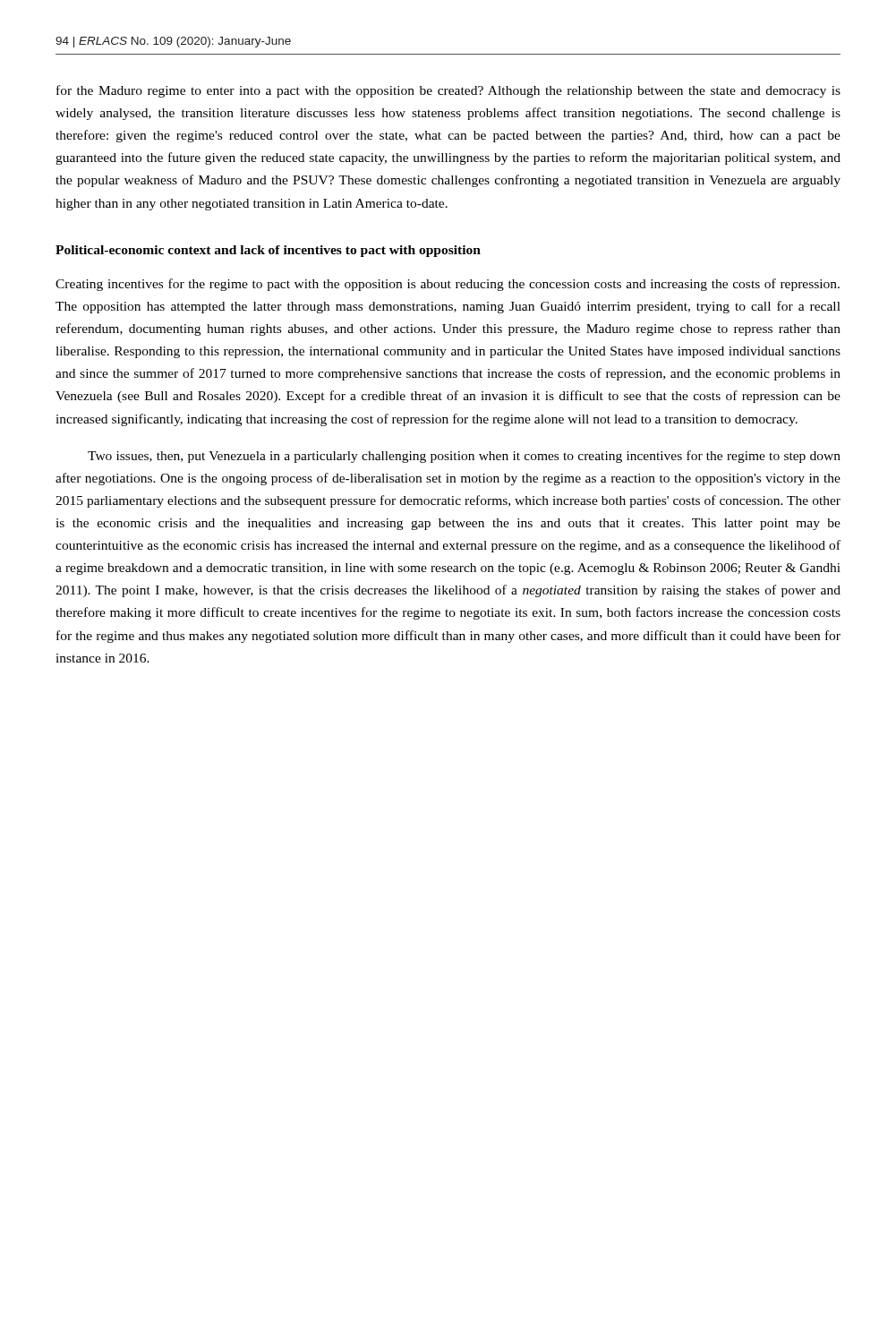The height and width of the screenshot is (1343, 896).
Task: Where is the section header that starts "Political-economic context and lack of incentives"?
Action: [268, 249]
